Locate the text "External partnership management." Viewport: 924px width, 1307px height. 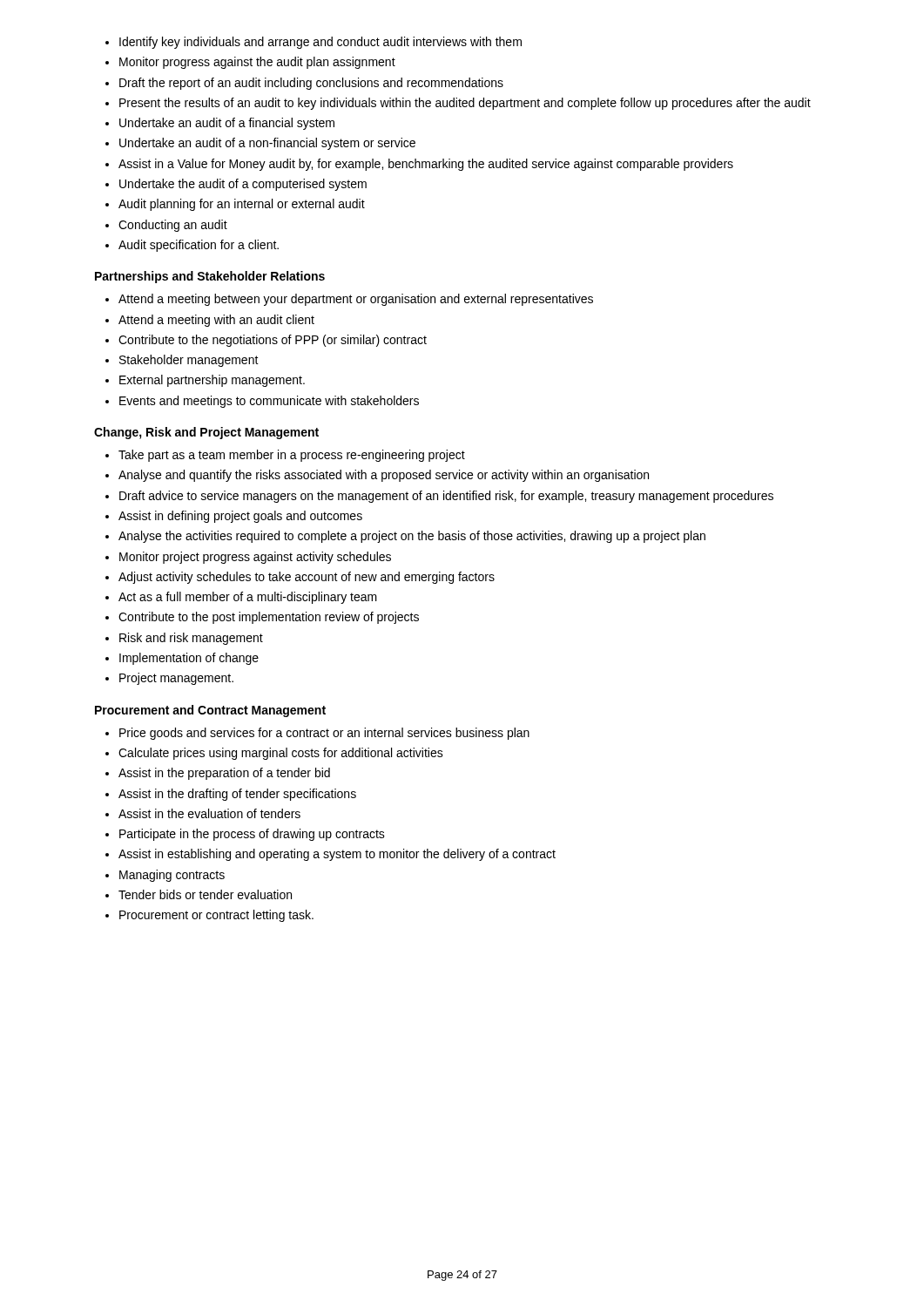(212, 381)
